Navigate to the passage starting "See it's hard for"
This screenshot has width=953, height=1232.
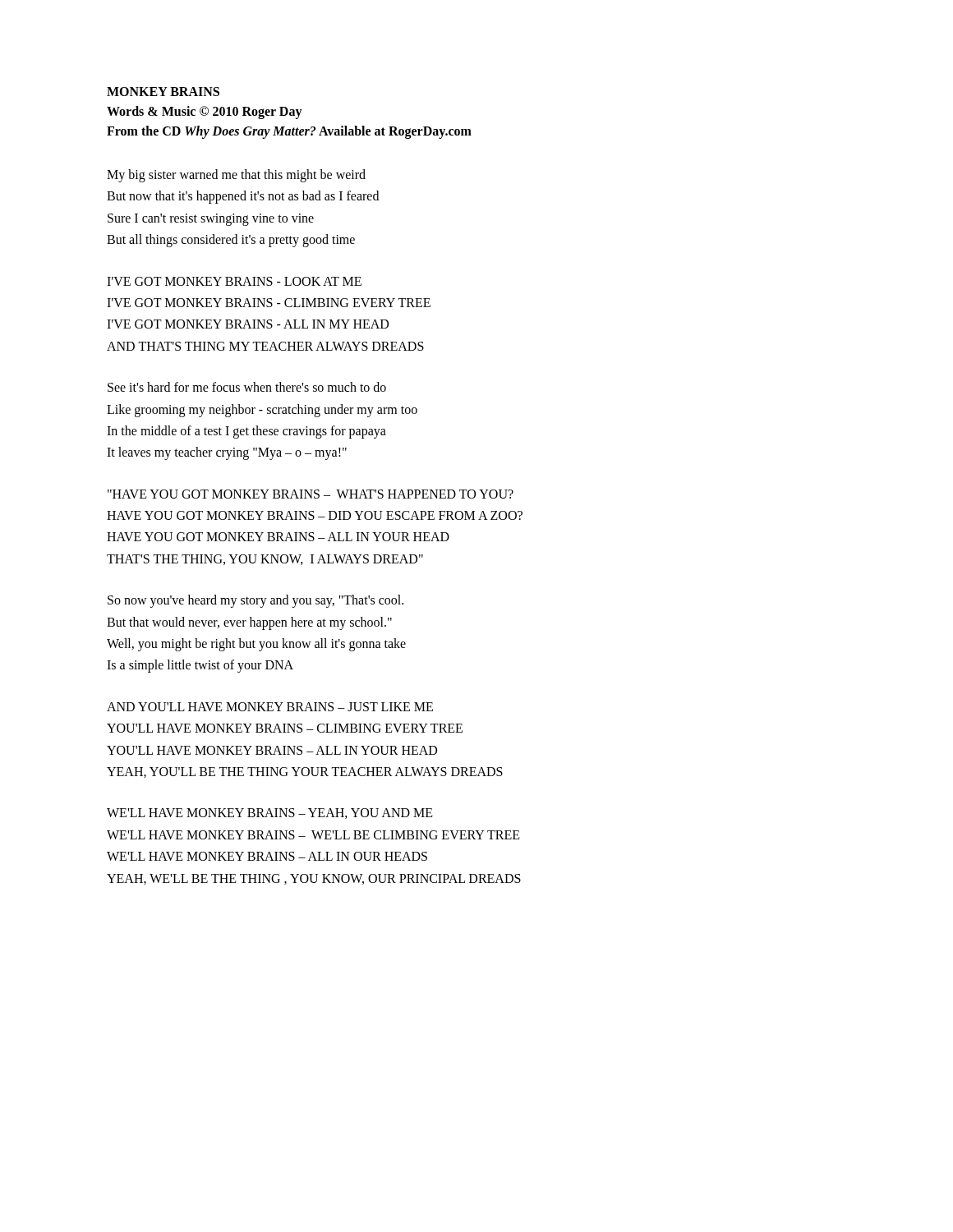[262, 420]
